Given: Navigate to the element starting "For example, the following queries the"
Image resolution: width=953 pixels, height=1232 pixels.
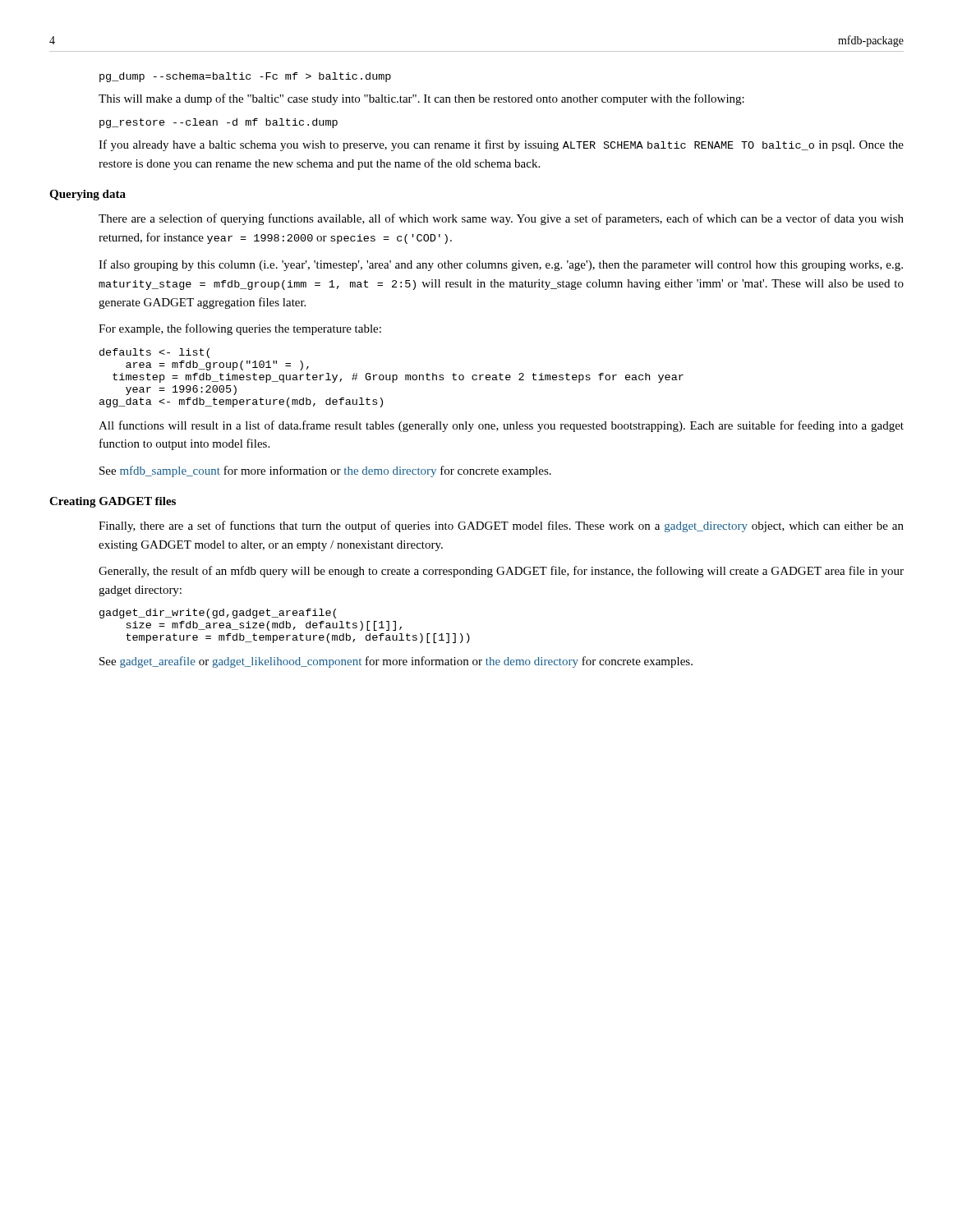Looking at the screenshot, I should click(240, 329).
